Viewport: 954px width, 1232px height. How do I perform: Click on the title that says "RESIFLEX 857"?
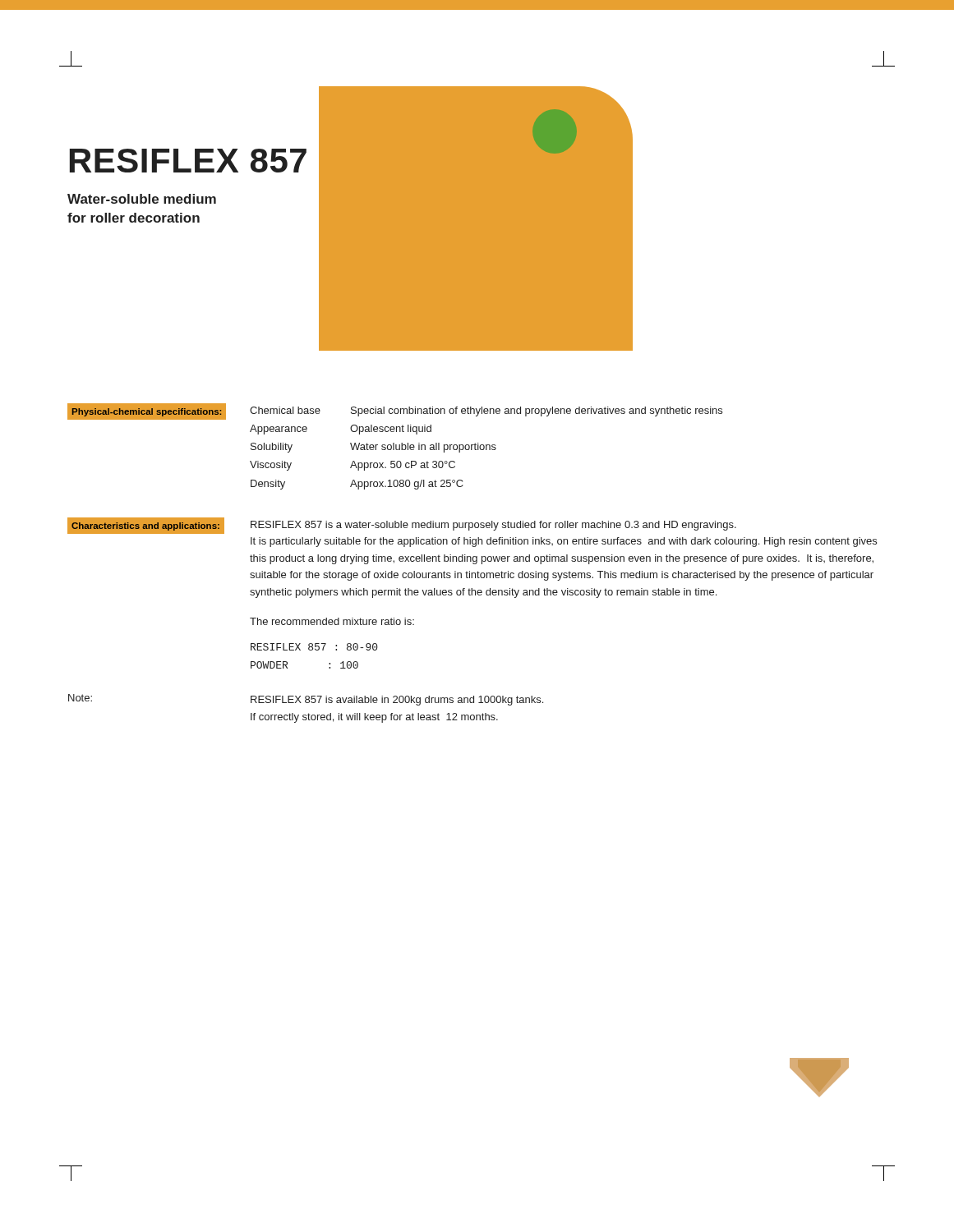[188, 161]
